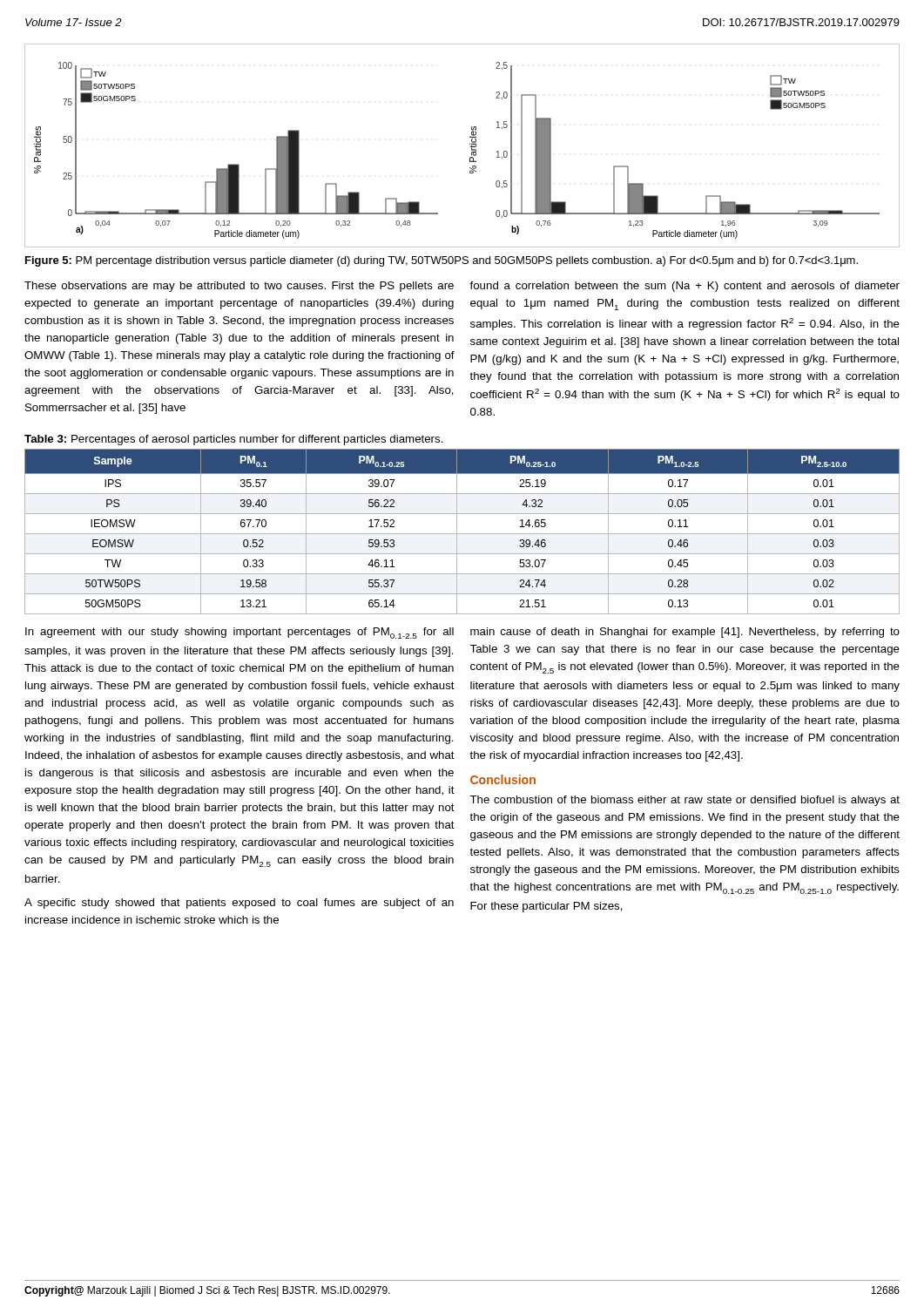The height and width of the screenshot is (1307, 924).
Task: Select the text block that says "These observations are may be attributed to two"
Action: 239,347
